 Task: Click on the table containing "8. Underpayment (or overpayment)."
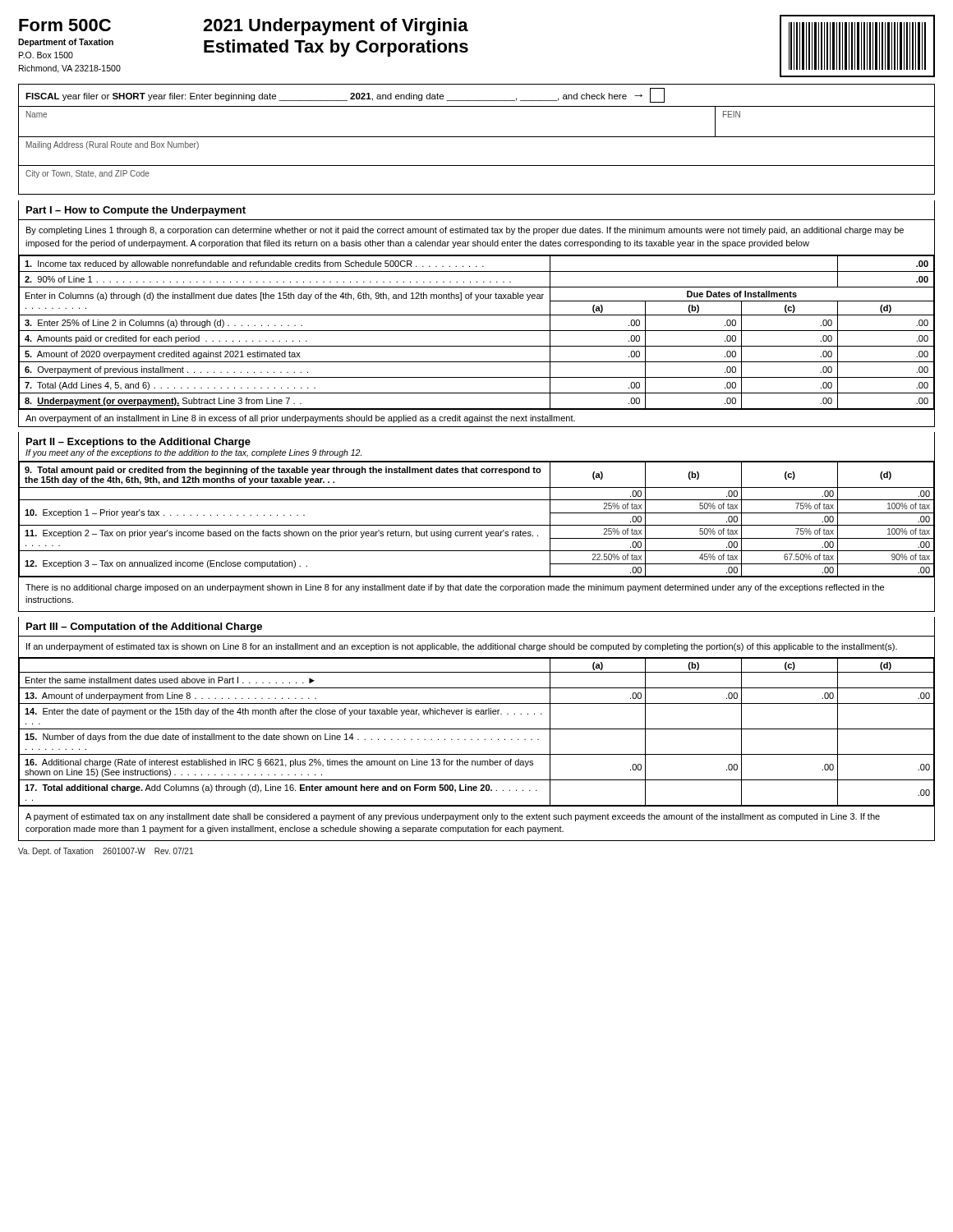tap(476, 333)
